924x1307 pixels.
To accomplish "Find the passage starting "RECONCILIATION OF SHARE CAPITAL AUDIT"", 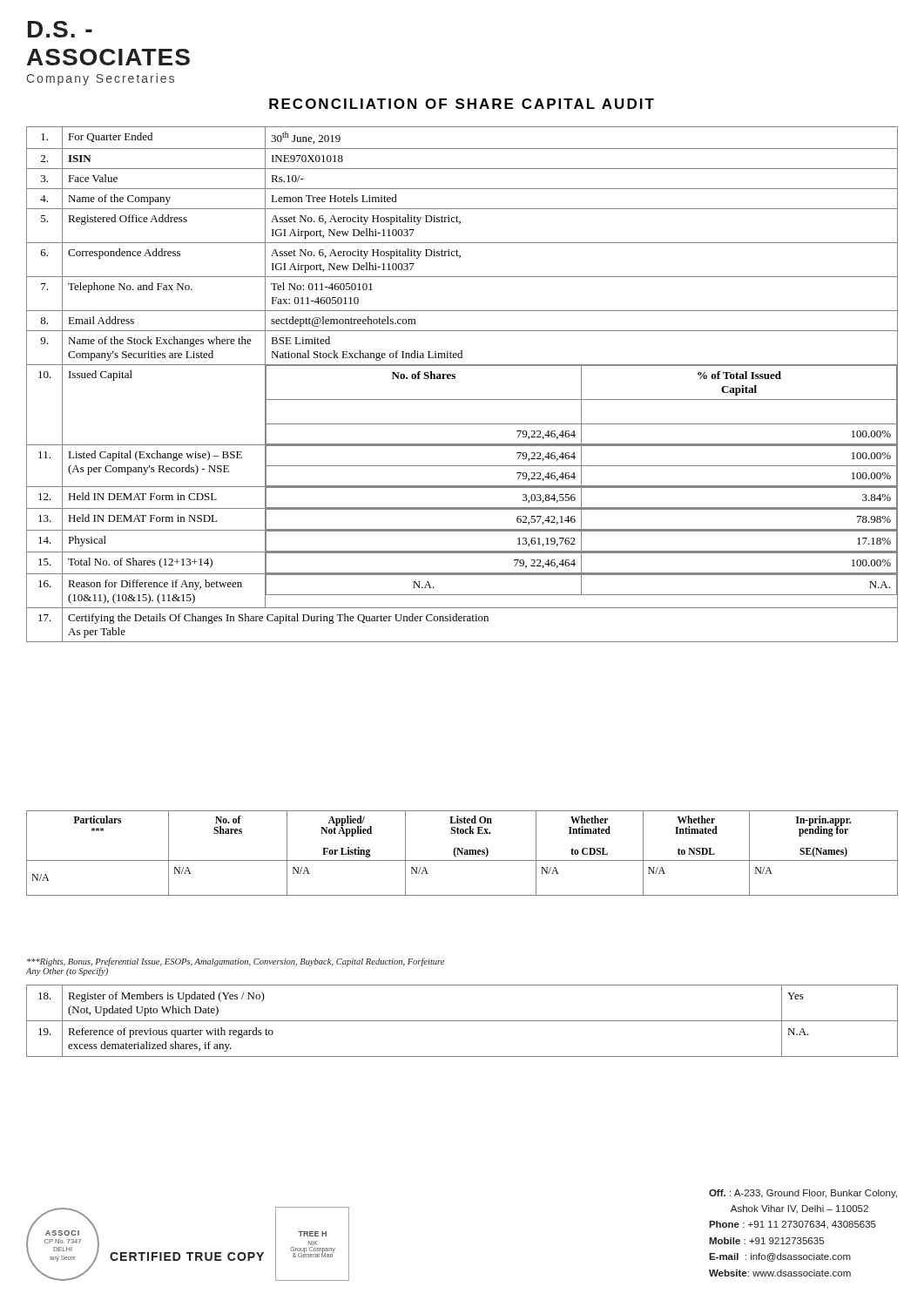I will (462, 104).
